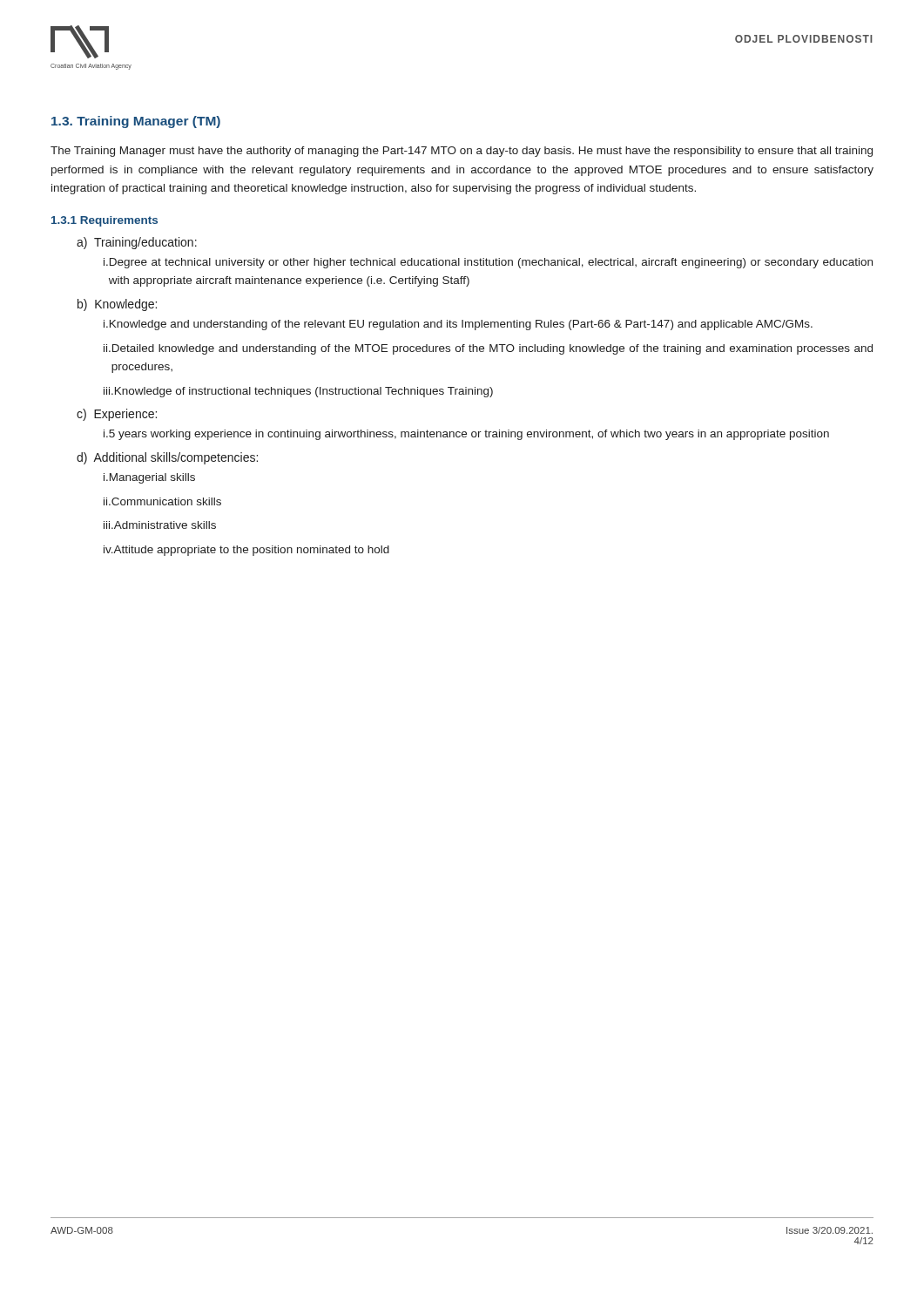Select the region starting "The Training Manager must have the authority"
Screen dimensions: 1307x924
(x=462, y=169)
